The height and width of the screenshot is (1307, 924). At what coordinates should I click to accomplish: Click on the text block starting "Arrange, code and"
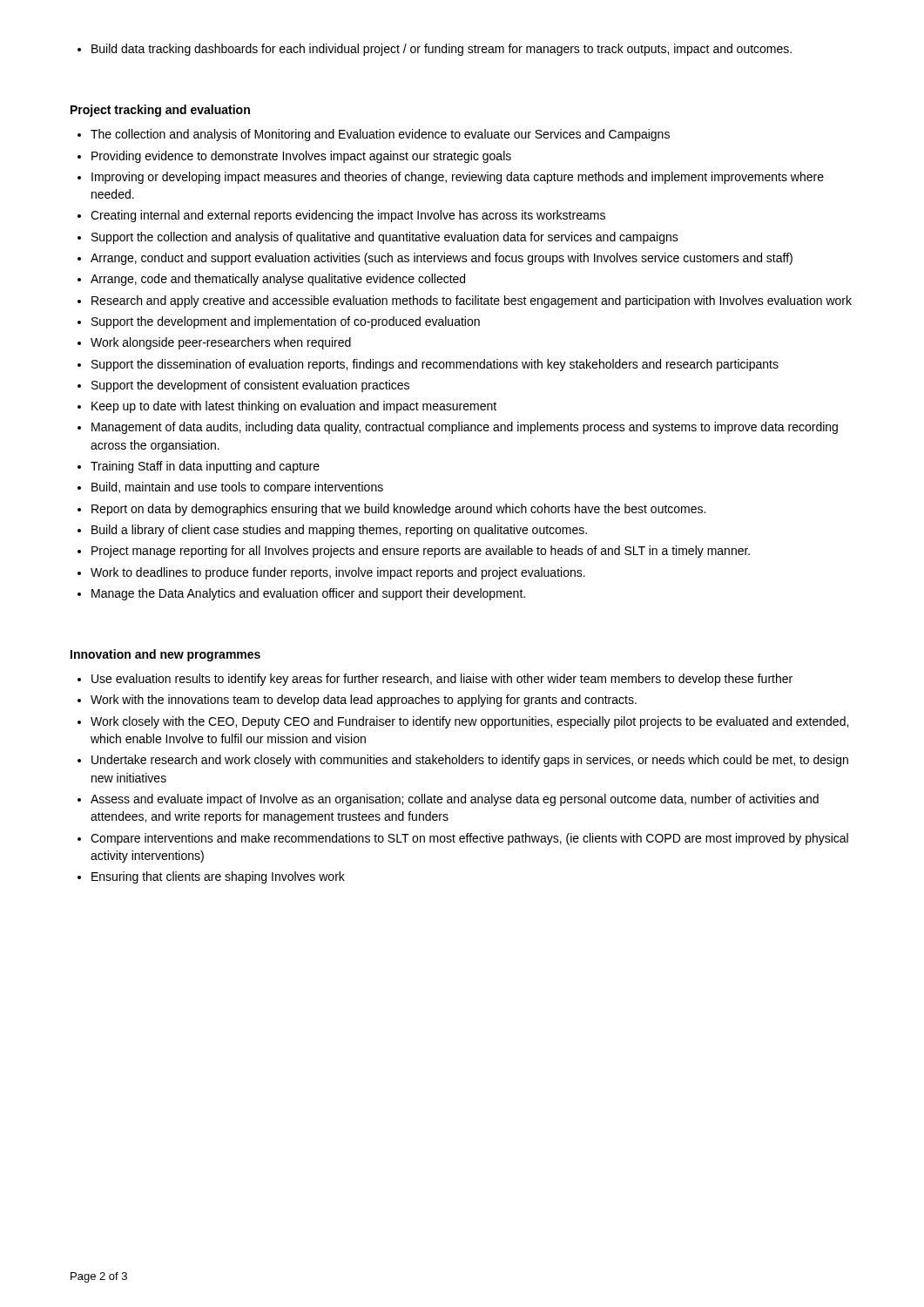472,279
